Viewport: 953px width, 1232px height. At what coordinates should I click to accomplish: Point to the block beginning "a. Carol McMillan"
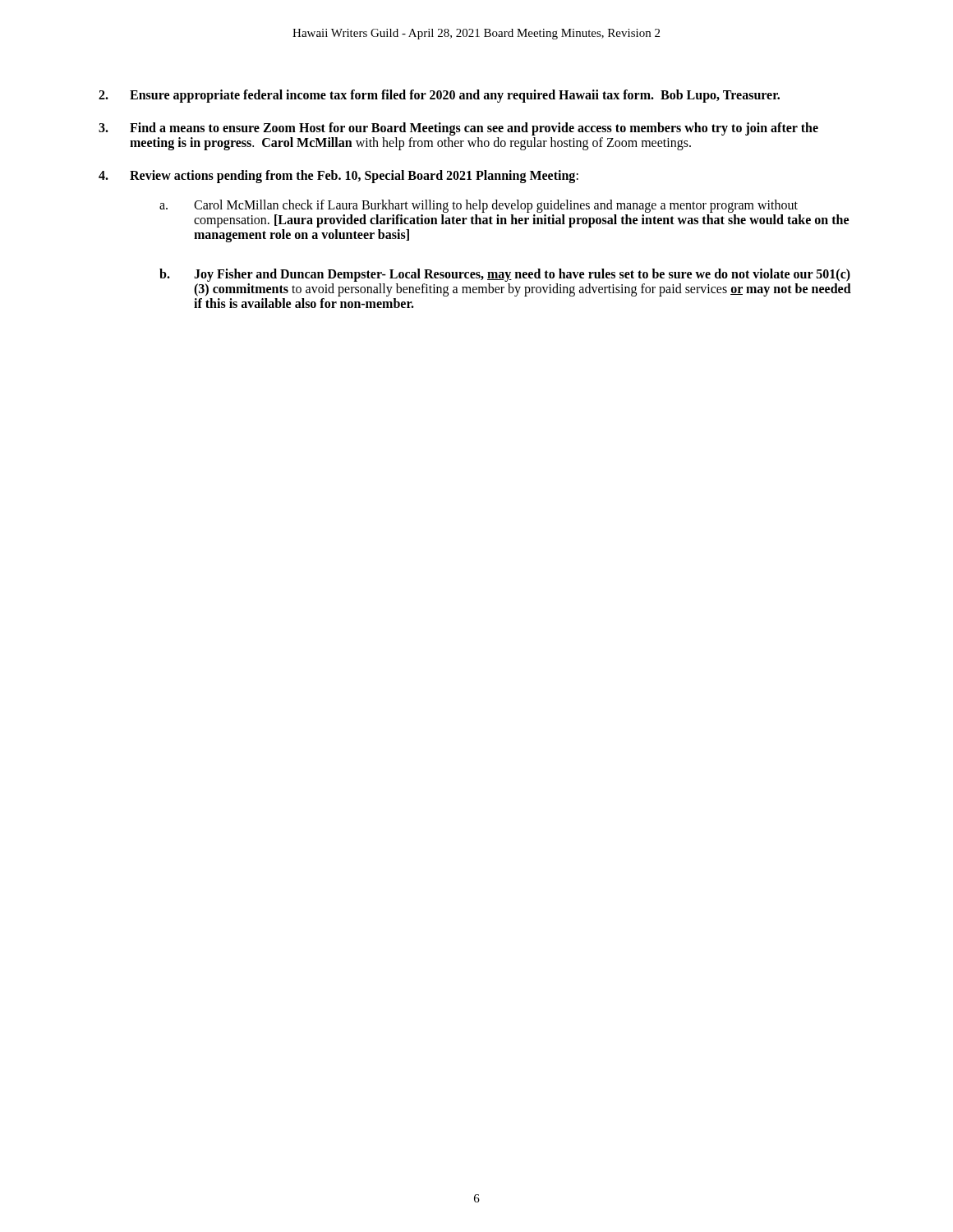coord(507,220)
